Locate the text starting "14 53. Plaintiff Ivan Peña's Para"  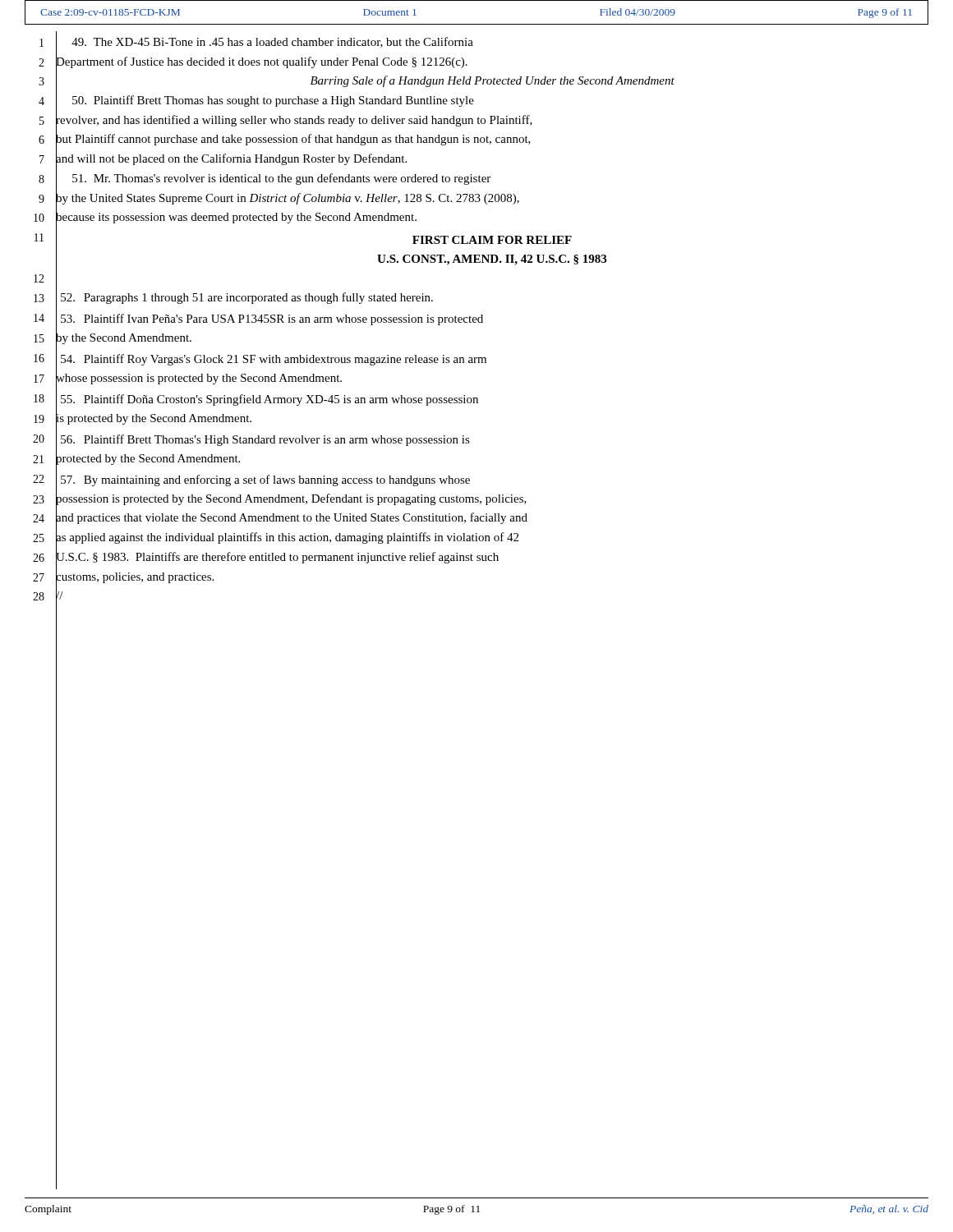476,318
